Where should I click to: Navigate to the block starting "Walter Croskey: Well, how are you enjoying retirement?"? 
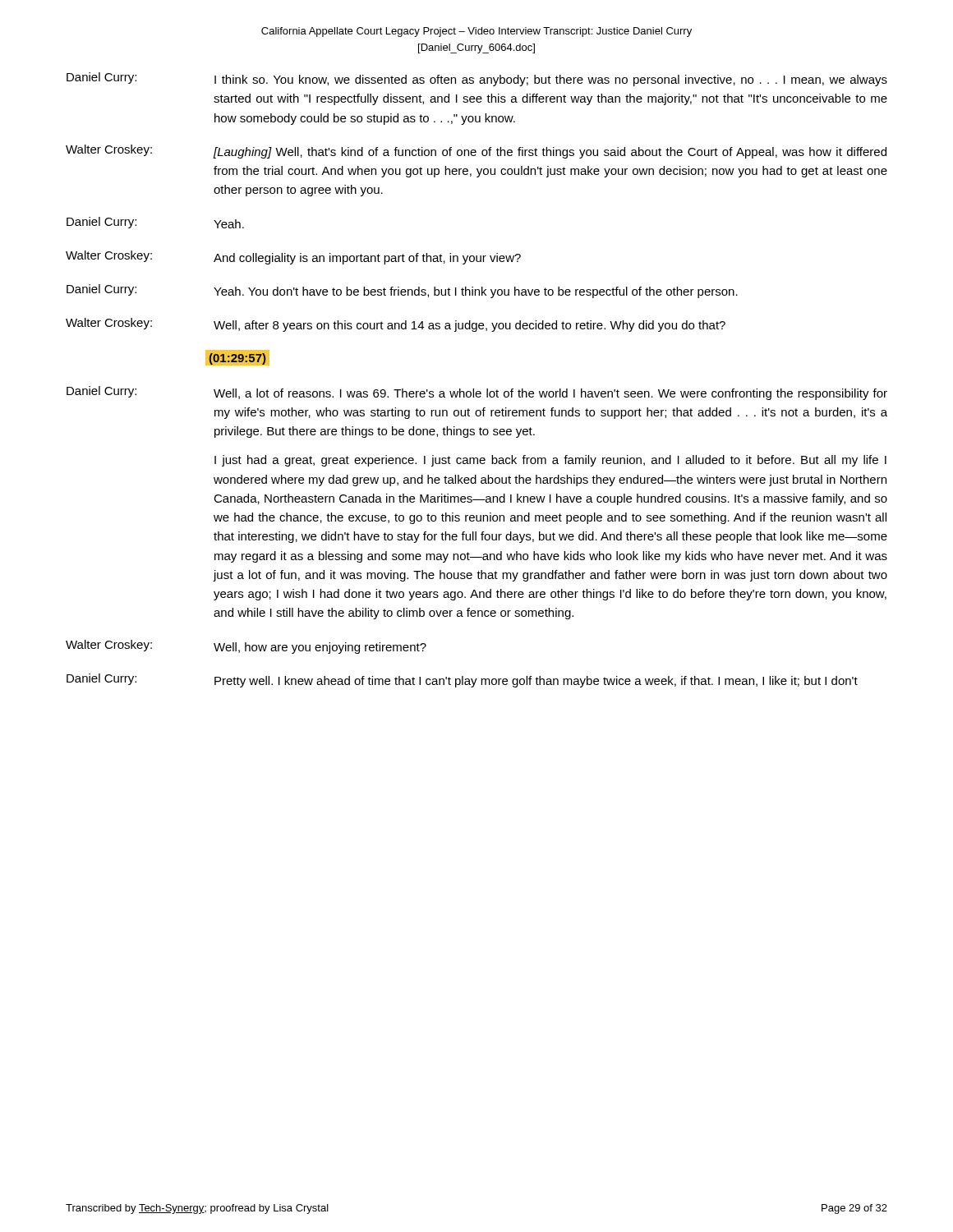click(246, 647)
